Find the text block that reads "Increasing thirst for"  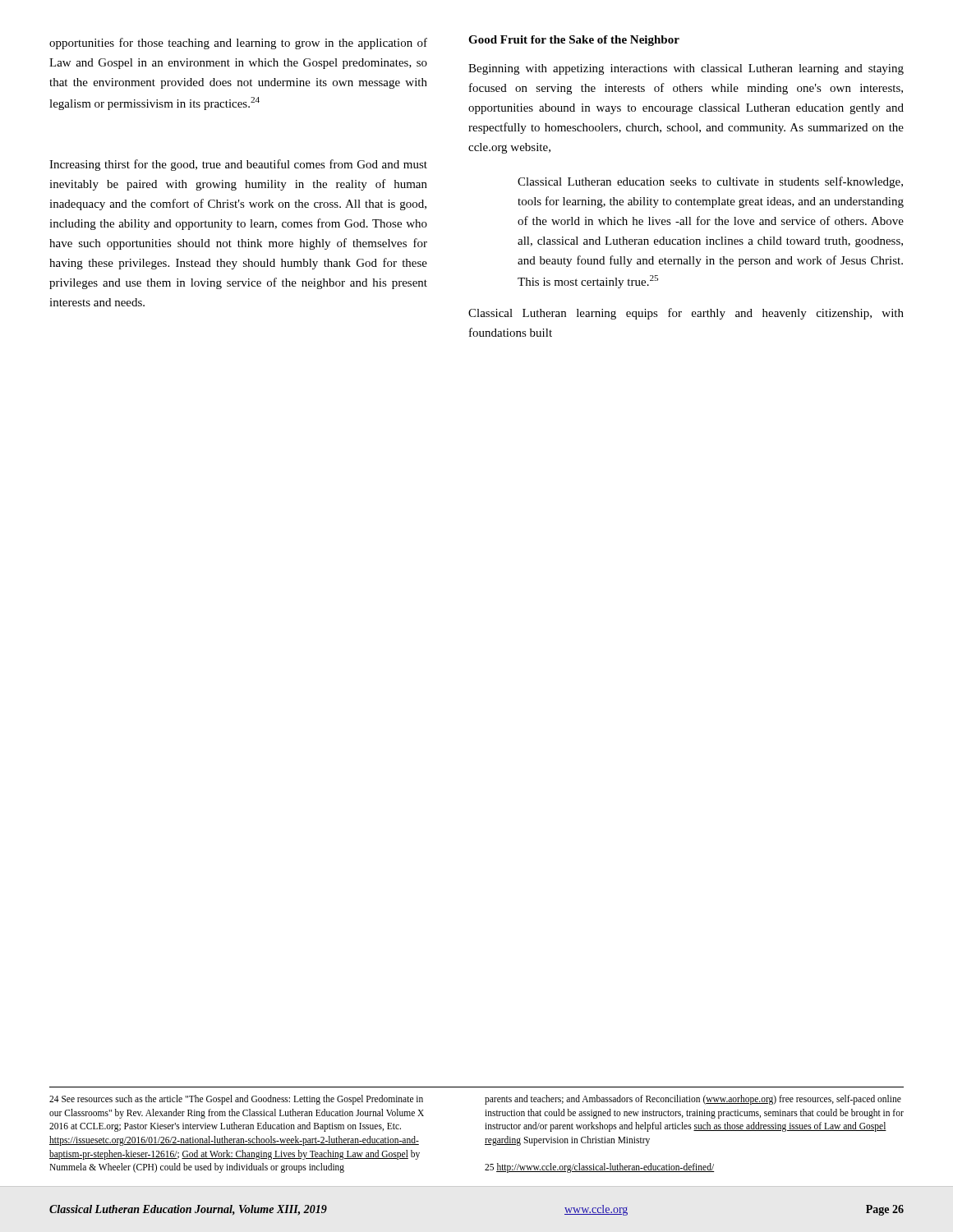[x=238, y=233]
